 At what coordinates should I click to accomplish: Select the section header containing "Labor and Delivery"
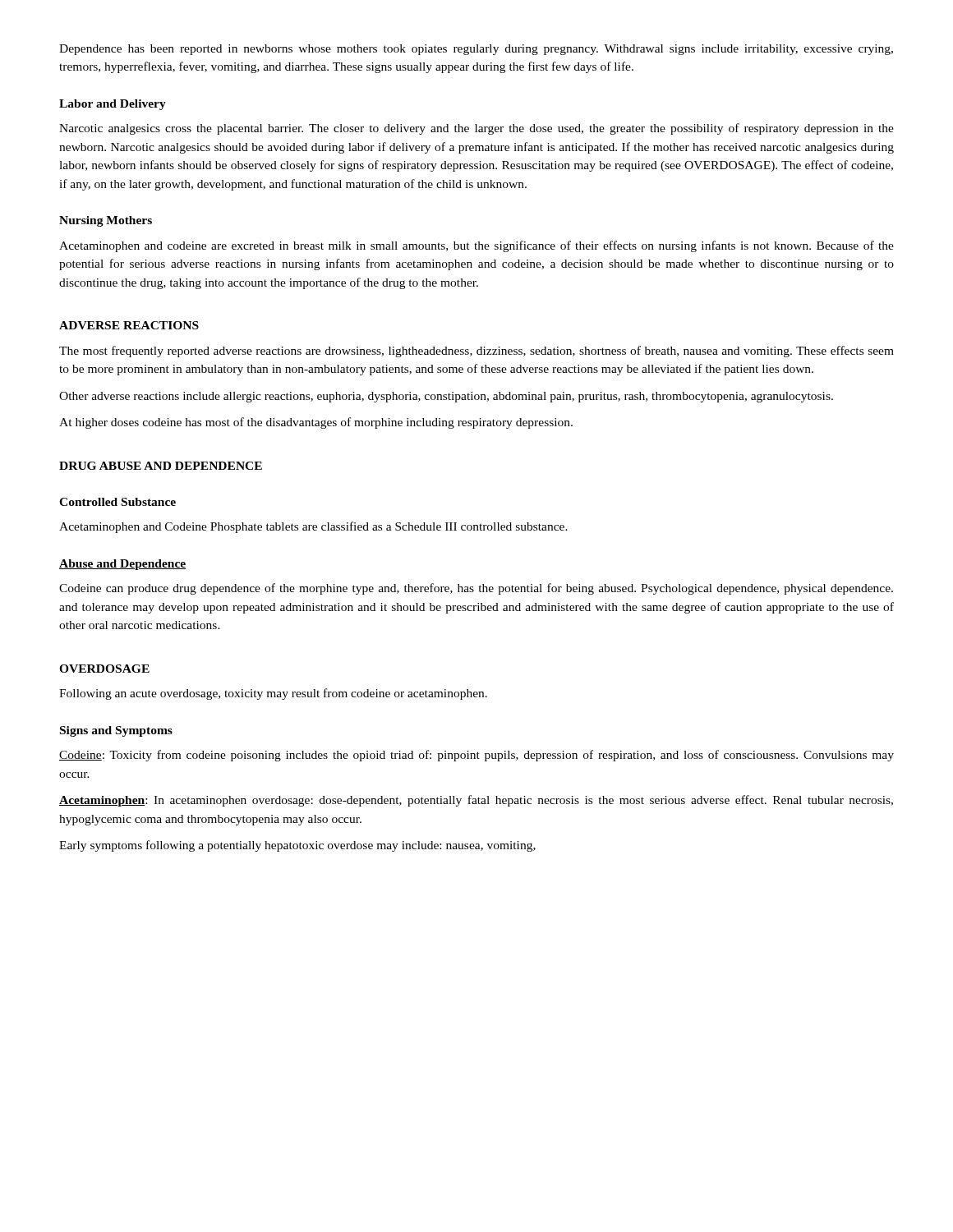[112, 103]
